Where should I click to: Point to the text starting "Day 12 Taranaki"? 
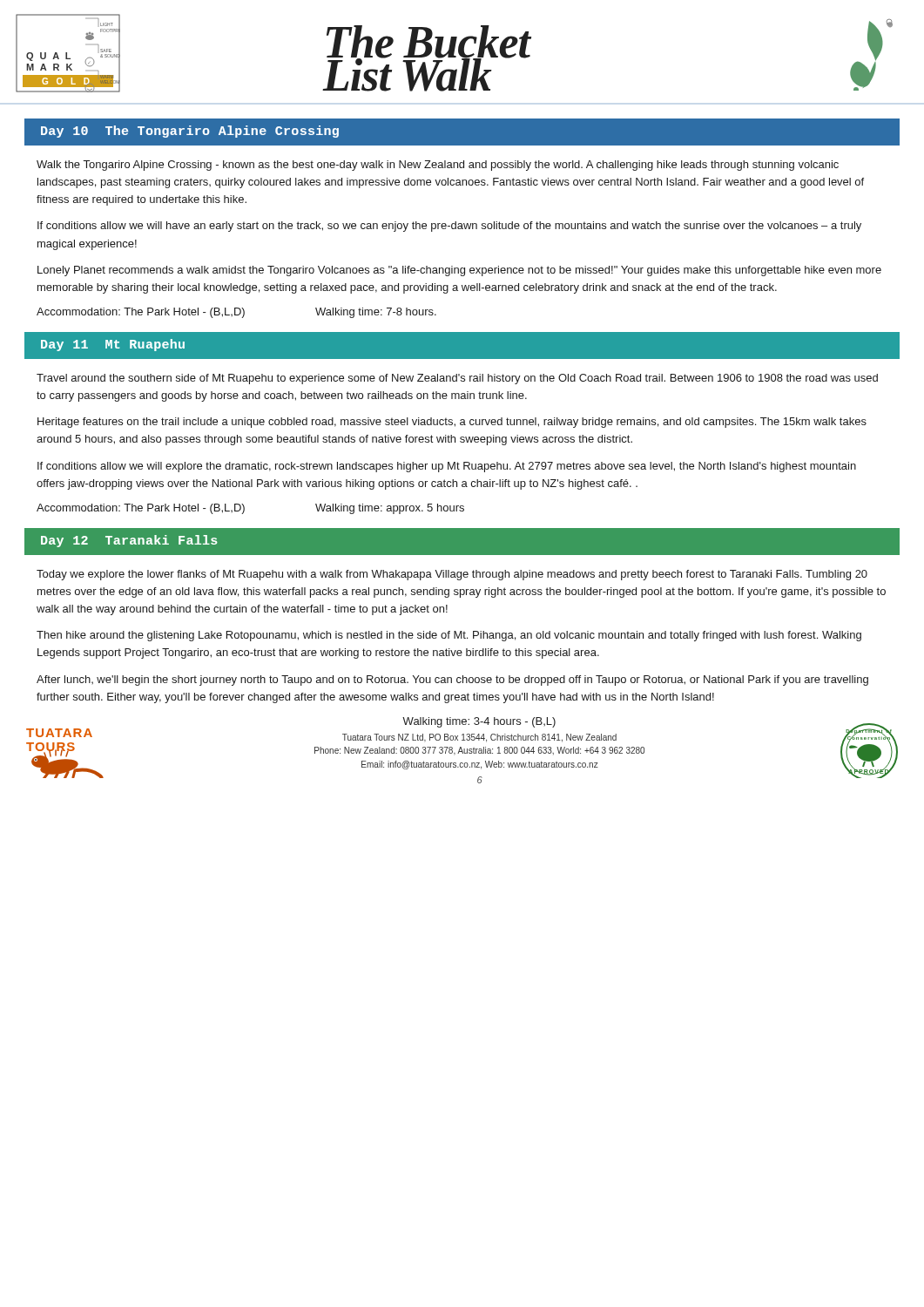[129, 541]
